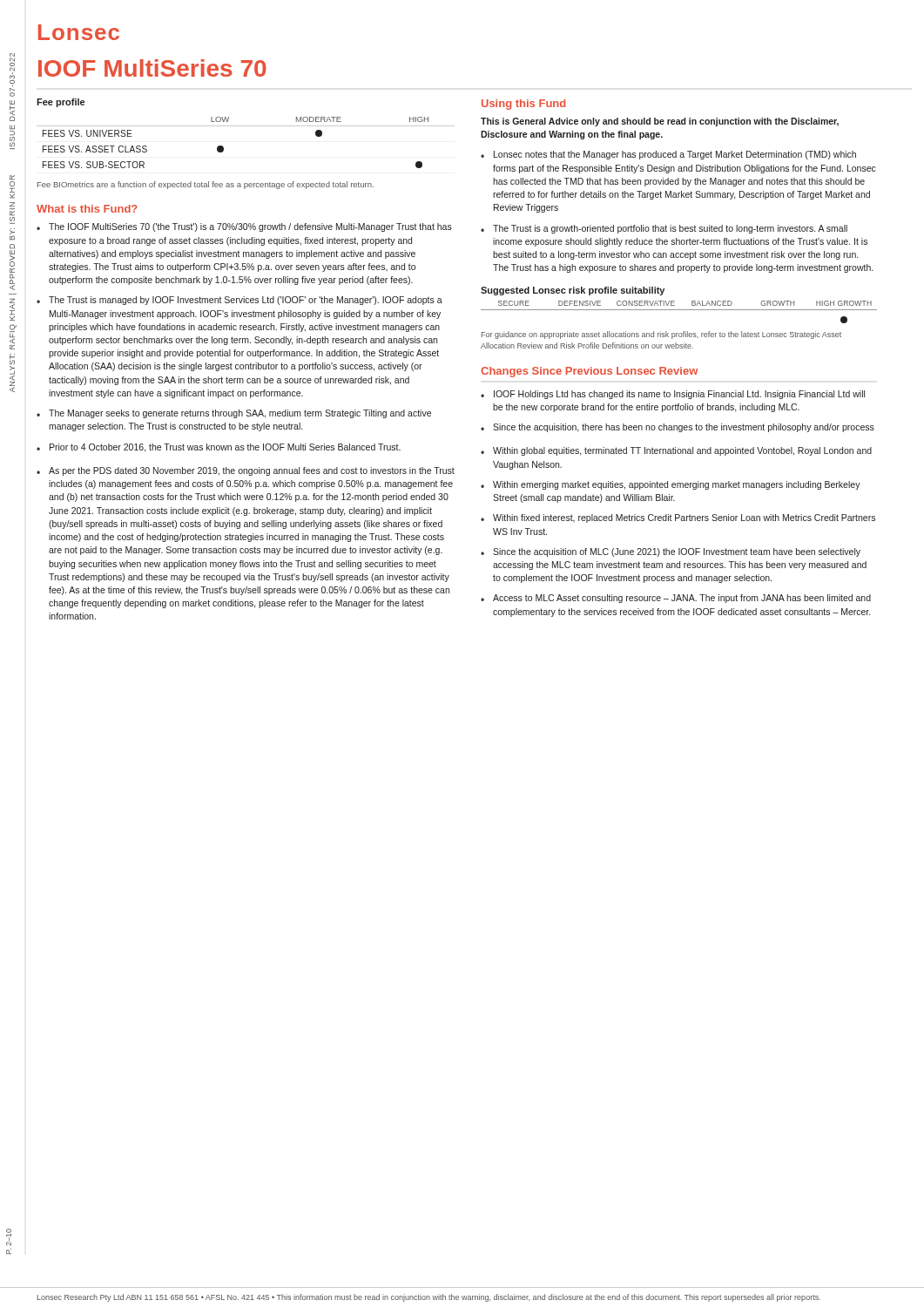Point to the text starting "• Lonsec notes that the Manager has produced"
The width and height of the screenshot is (924, 1307).
pyautogui.click(x=679, y=182)
